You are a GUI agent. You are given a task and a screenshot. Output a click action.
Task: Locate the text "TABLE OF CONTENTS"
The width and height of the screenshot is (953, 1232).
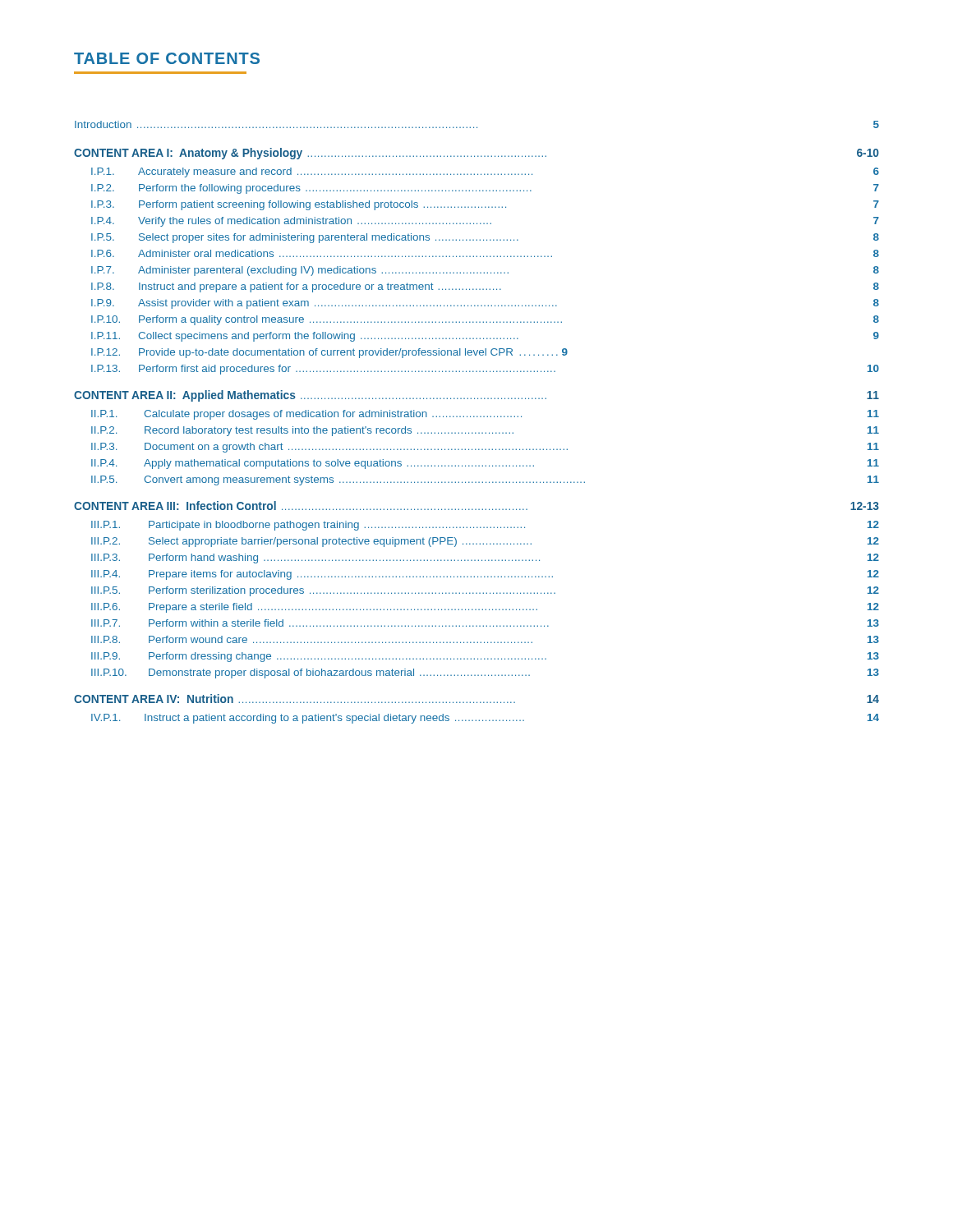click(x=167, y=62)
